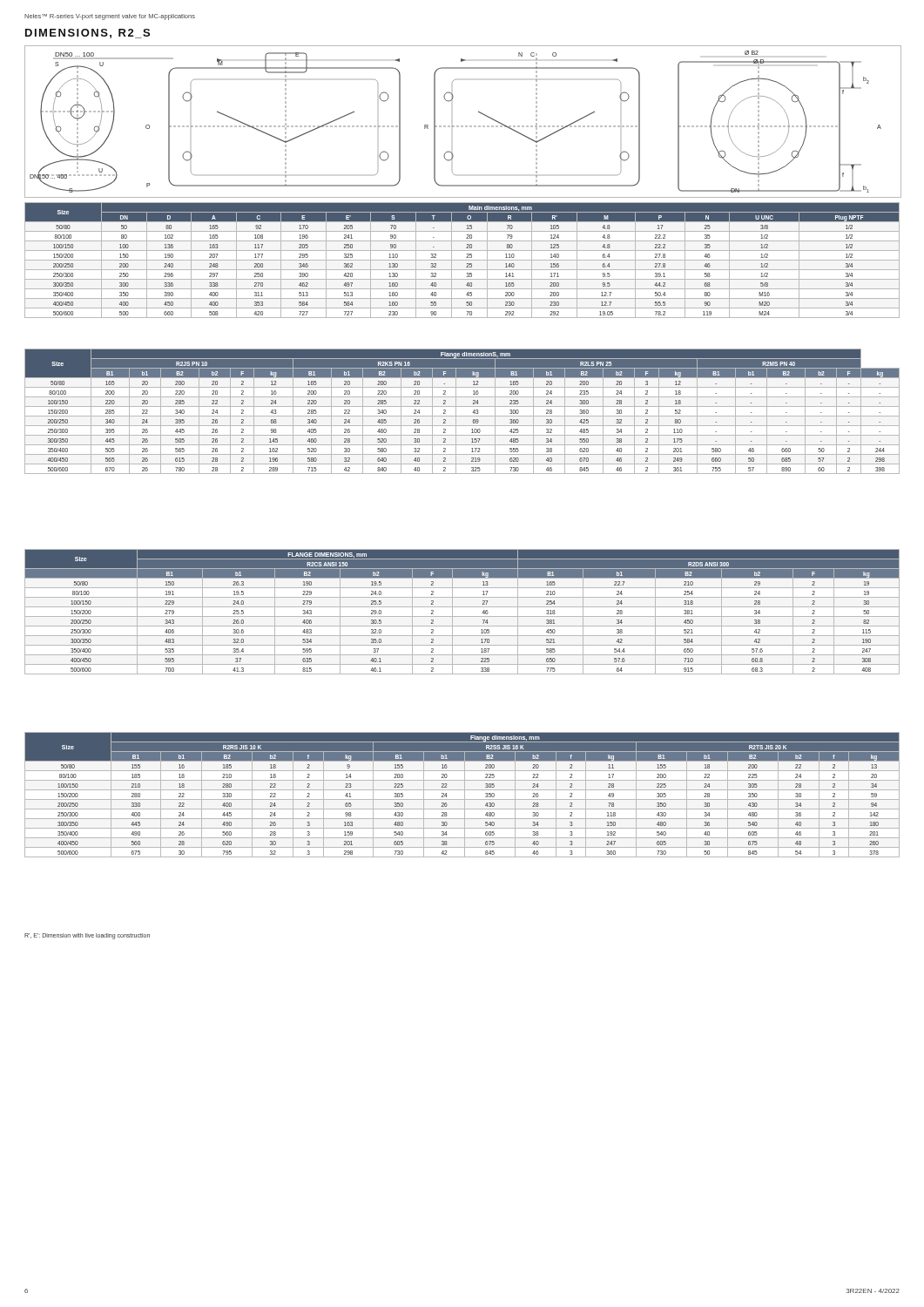The height and width of the screenshot is (1307, 924).
Task: Find the engineering diagram
Action: (463, 122)
